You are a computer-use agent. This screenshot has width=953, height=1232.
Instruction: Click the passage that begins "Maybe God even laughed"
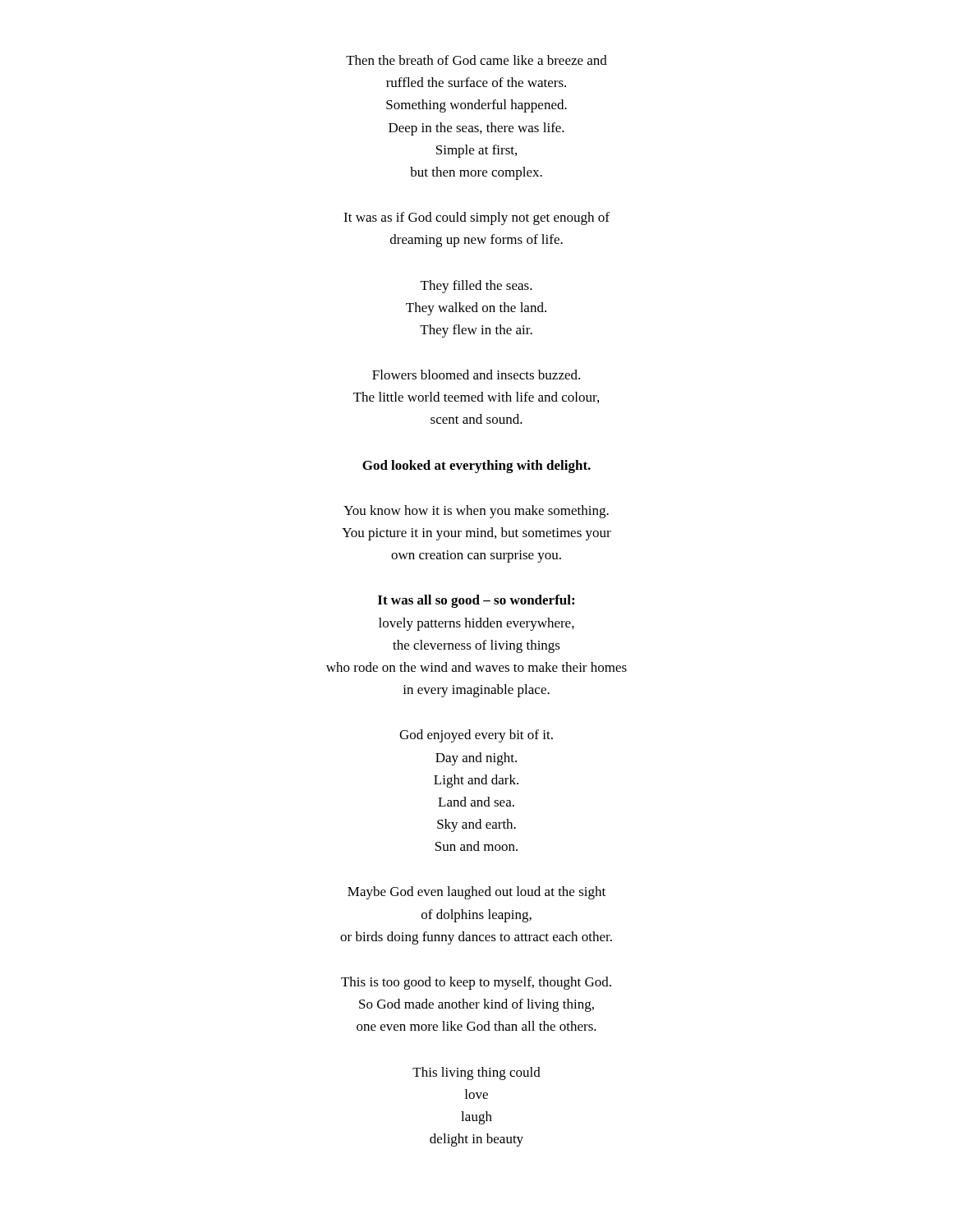point(476,914)
